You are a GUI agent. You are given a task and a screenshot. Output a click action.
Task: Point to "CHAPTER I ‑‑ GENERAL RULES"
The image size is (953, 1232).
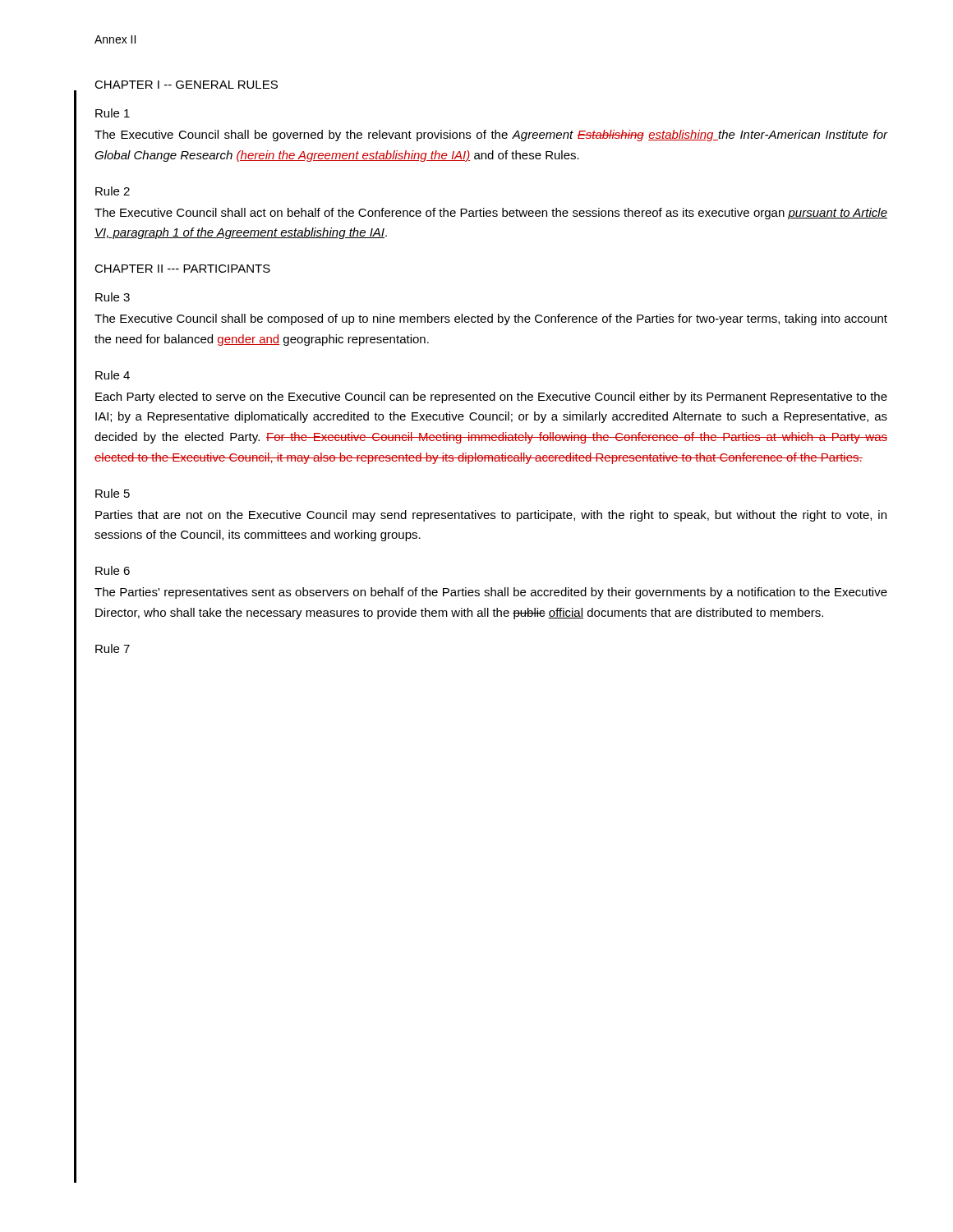[186, 84]
